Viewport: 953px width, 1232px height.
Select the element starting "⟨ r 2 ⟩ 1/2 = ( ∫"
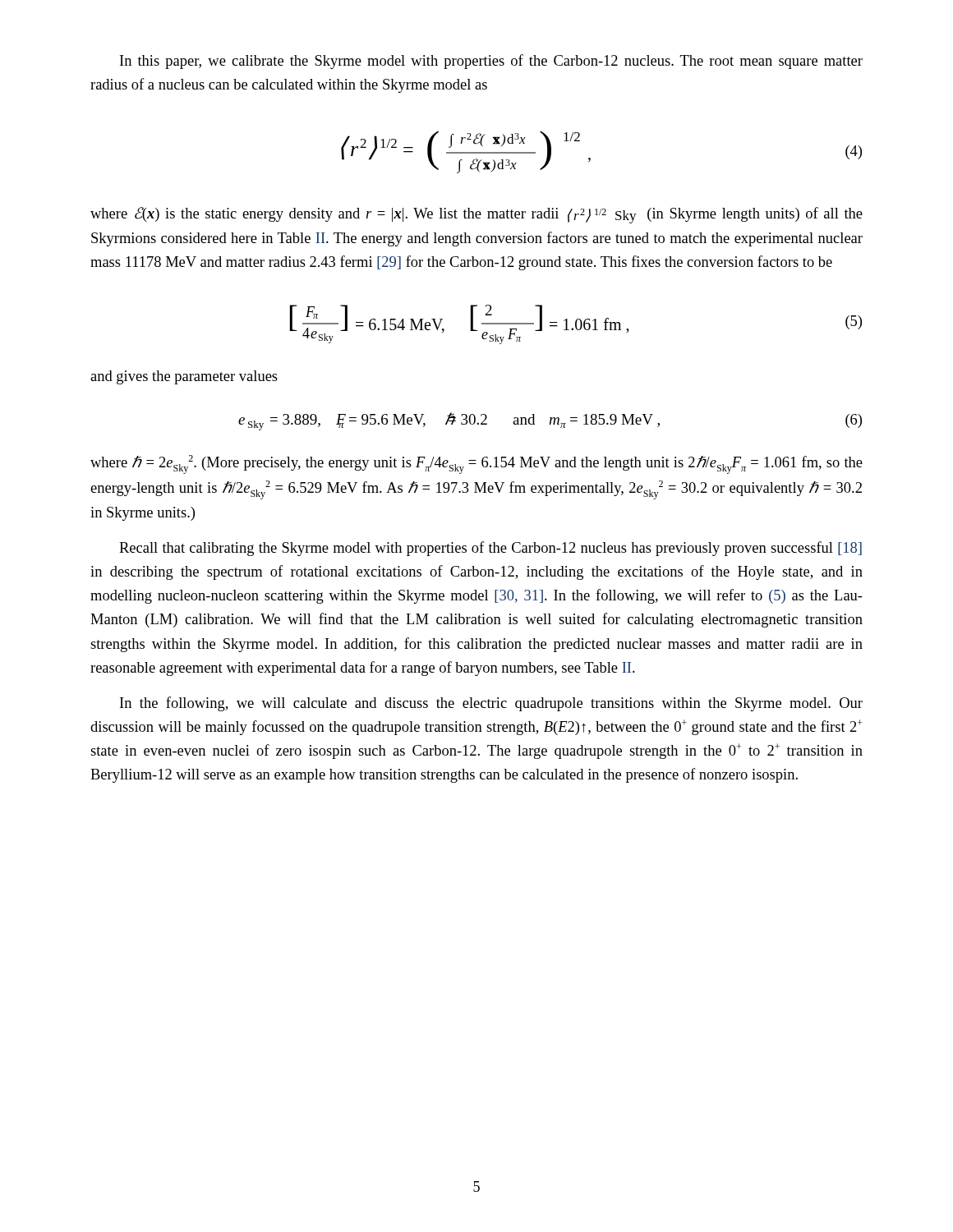pyautogui.click(x=600, y=151)
